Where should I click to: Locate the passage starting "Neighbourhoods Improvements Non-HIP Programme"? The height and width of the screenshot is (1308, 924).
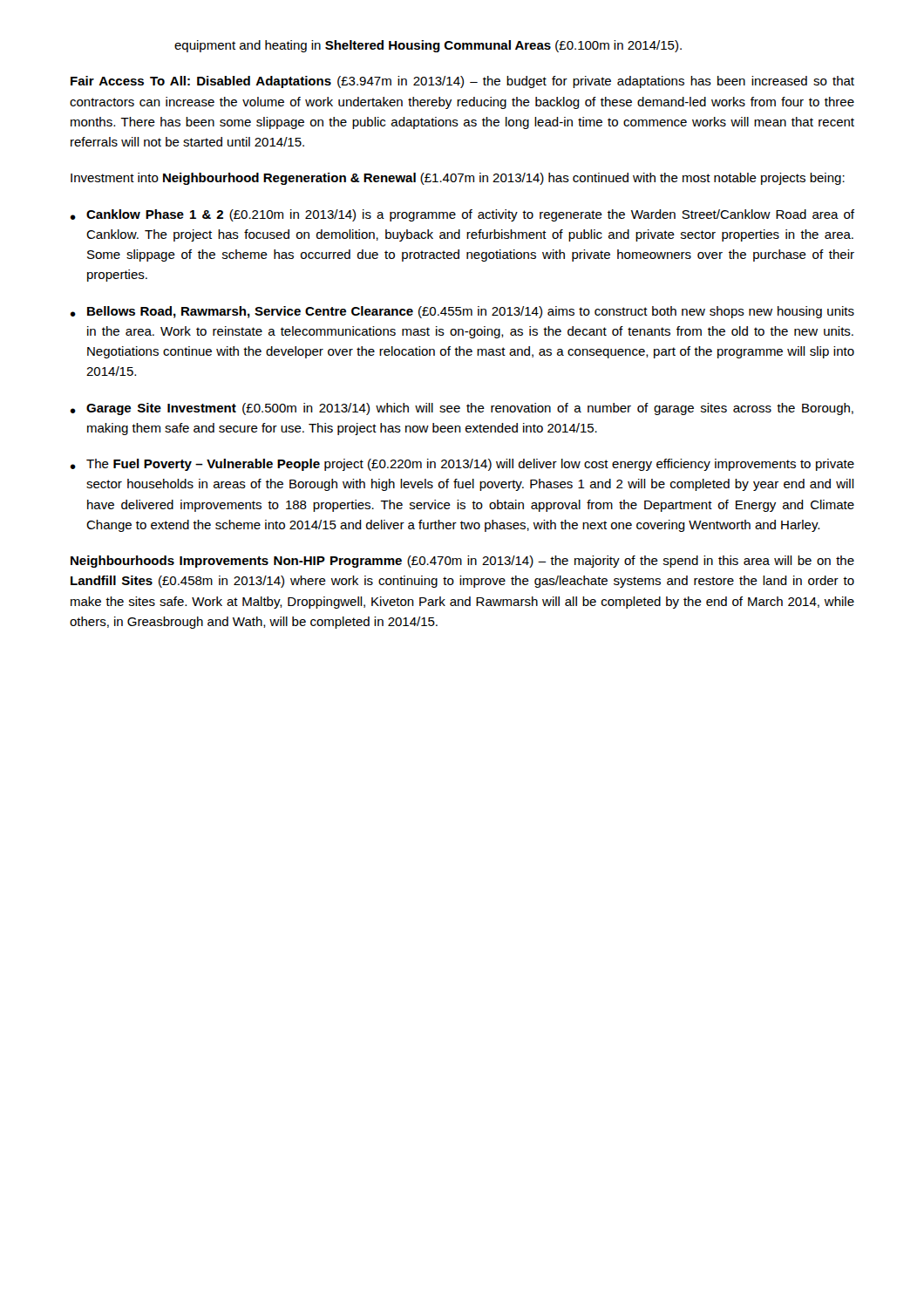[462, 591]
